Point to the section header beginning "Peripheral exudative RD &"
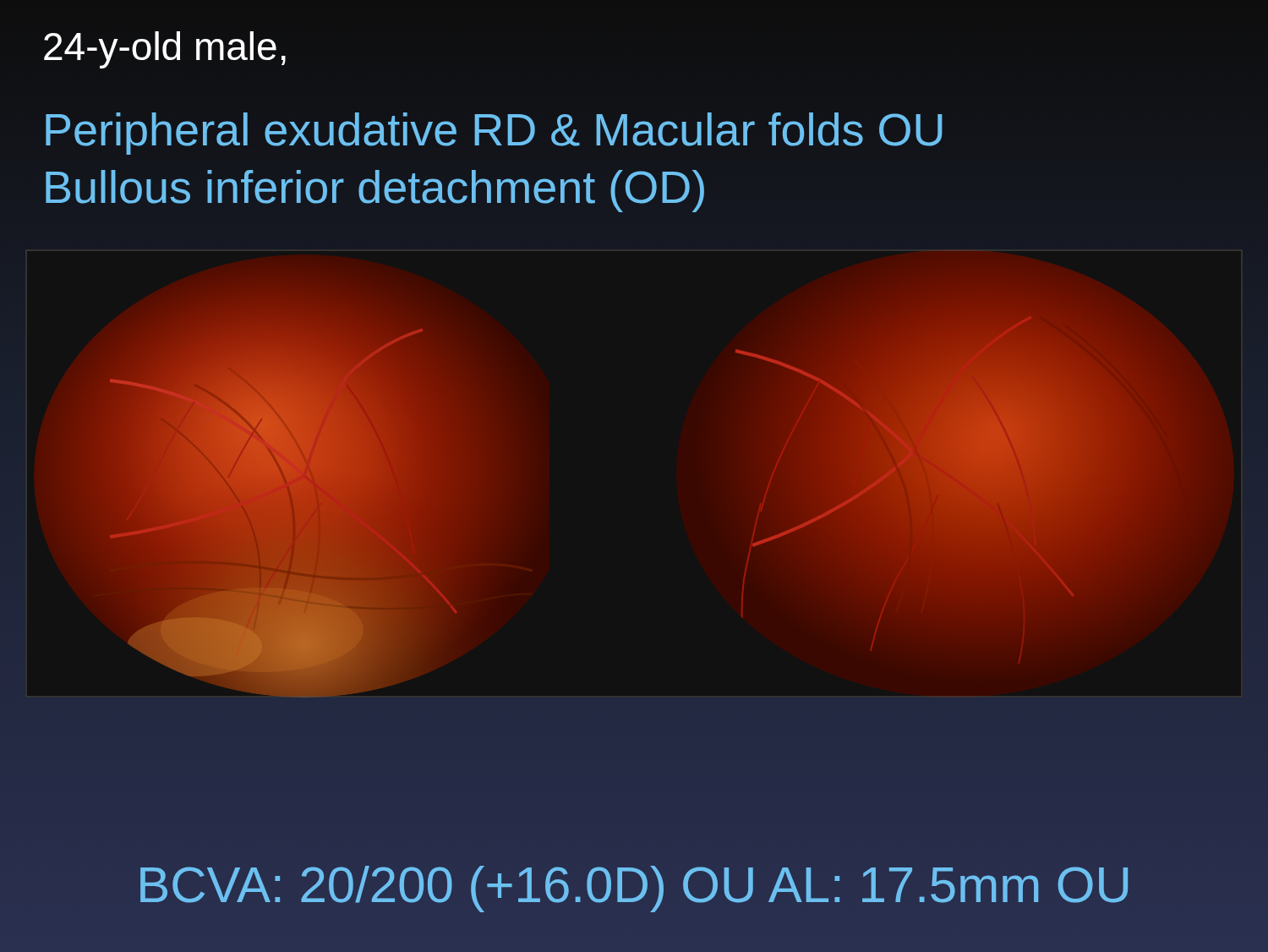1268x952 pixels. [x=494, y=159]
